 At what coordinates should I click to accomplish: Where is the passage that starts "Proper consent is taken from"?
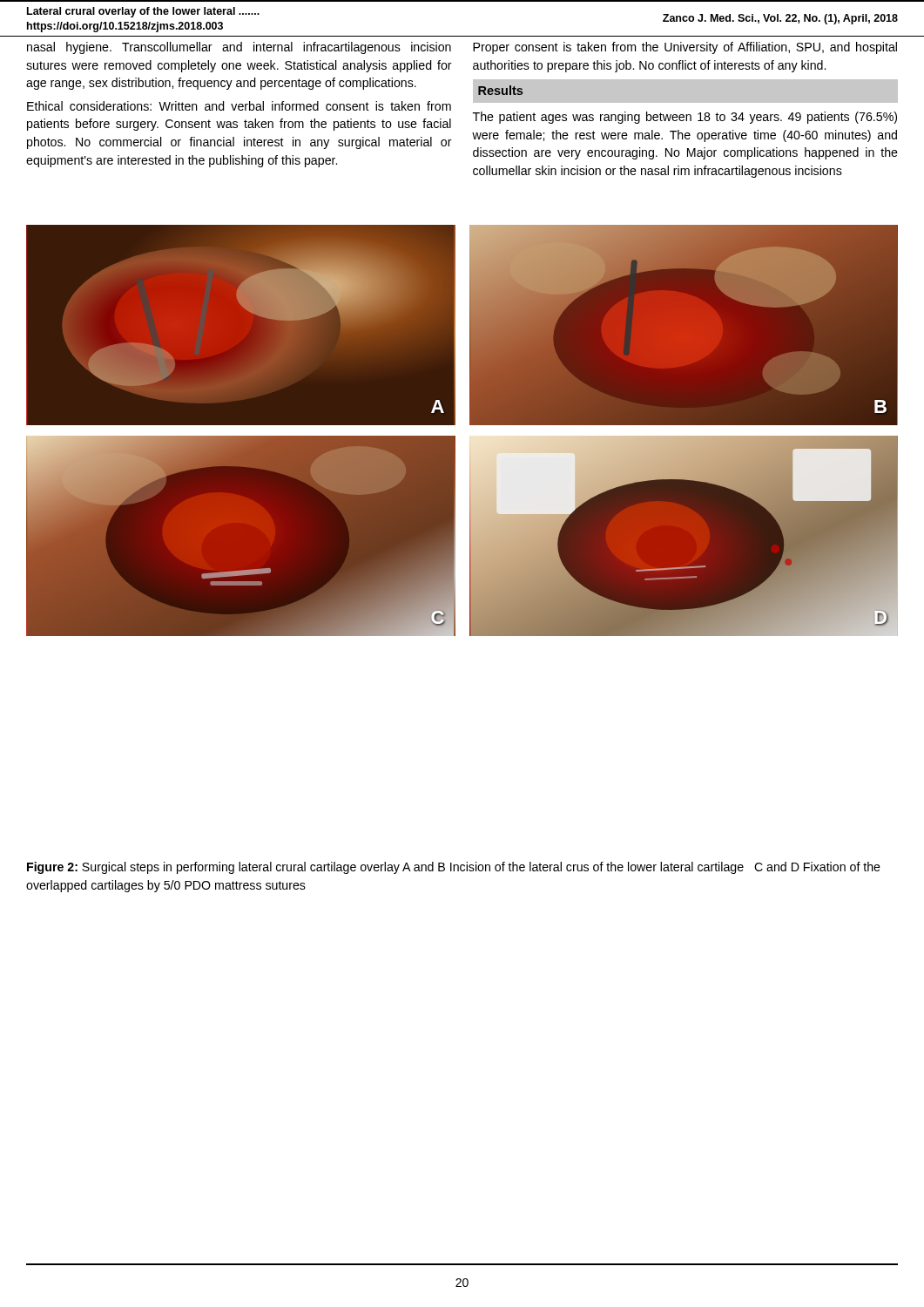(x=685, y=56)
